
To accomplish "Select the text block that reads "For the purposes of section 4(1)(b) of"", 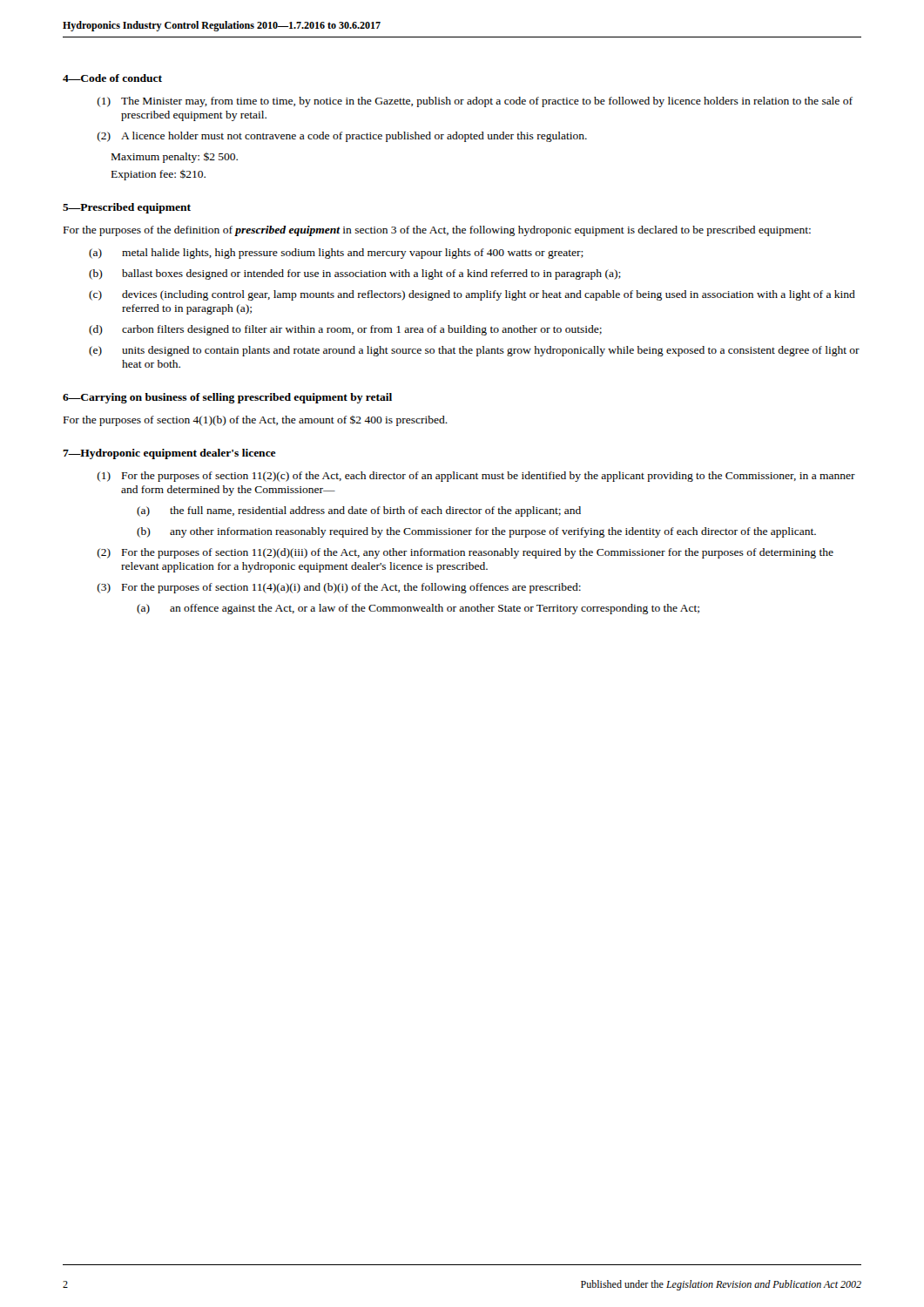I will tap(255, 420).
